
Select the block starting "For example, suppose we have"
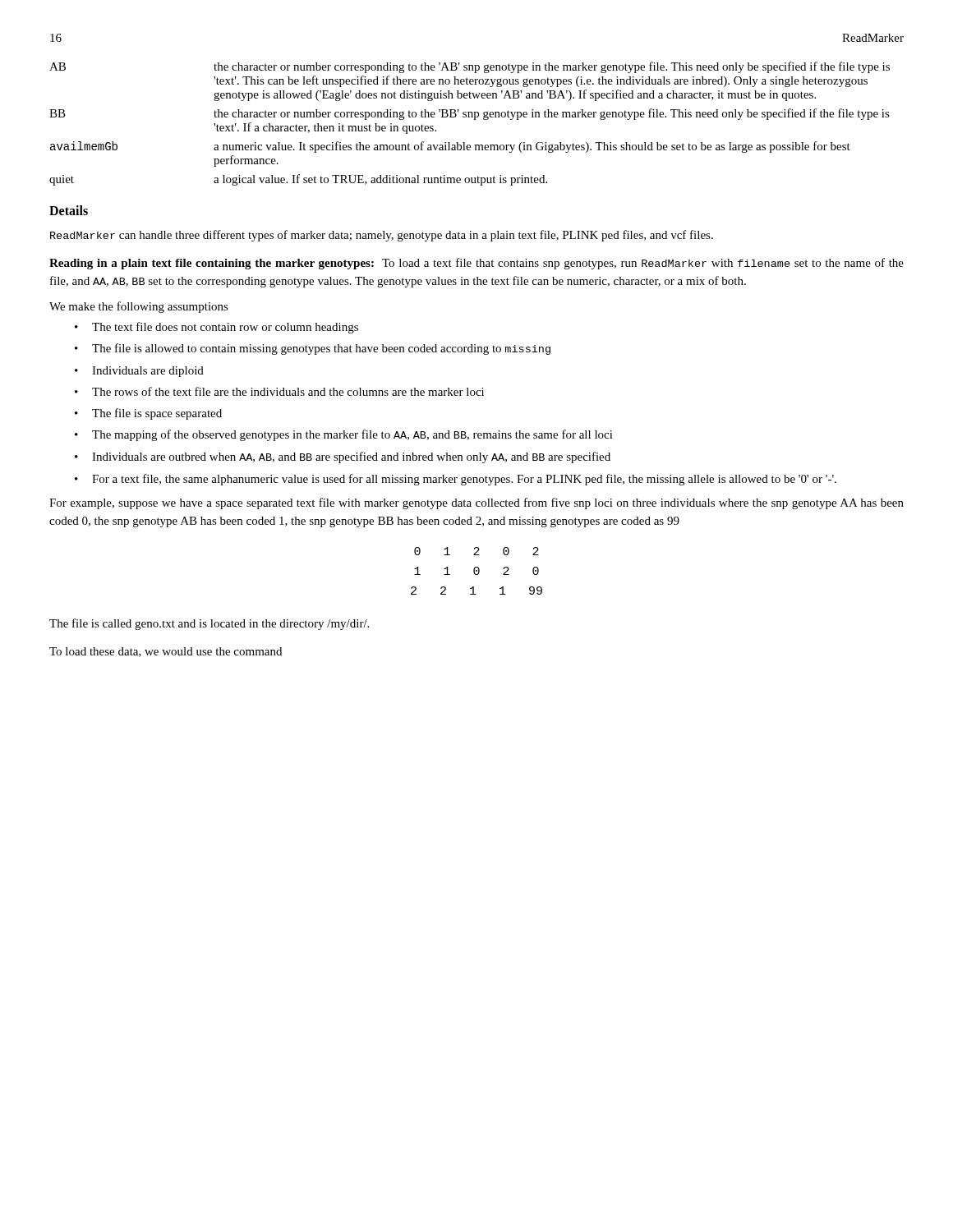tap(476, 512)
